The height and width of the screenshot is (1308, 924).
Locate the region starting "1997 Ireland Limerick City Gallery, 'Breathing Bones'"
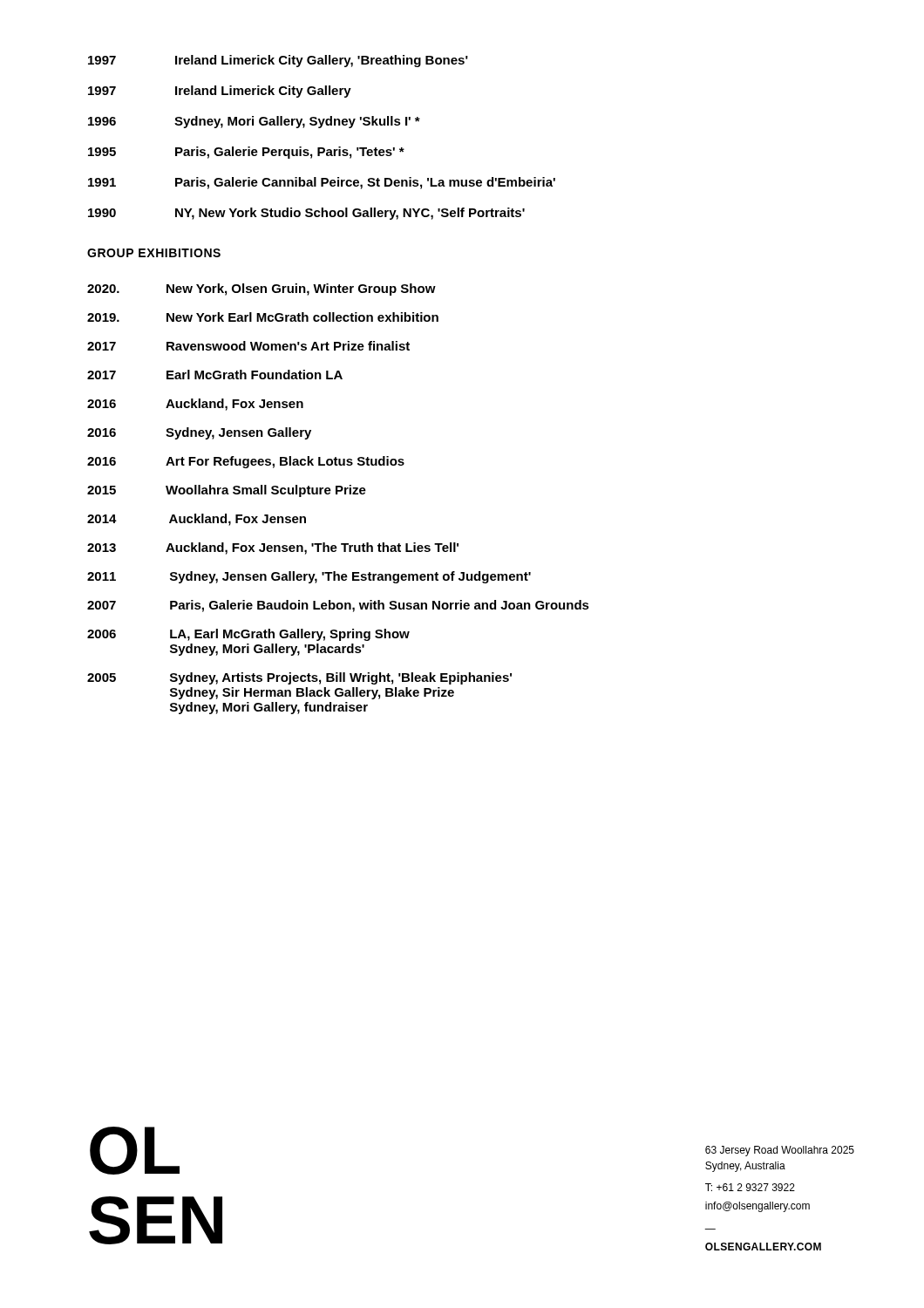(471, 60)
